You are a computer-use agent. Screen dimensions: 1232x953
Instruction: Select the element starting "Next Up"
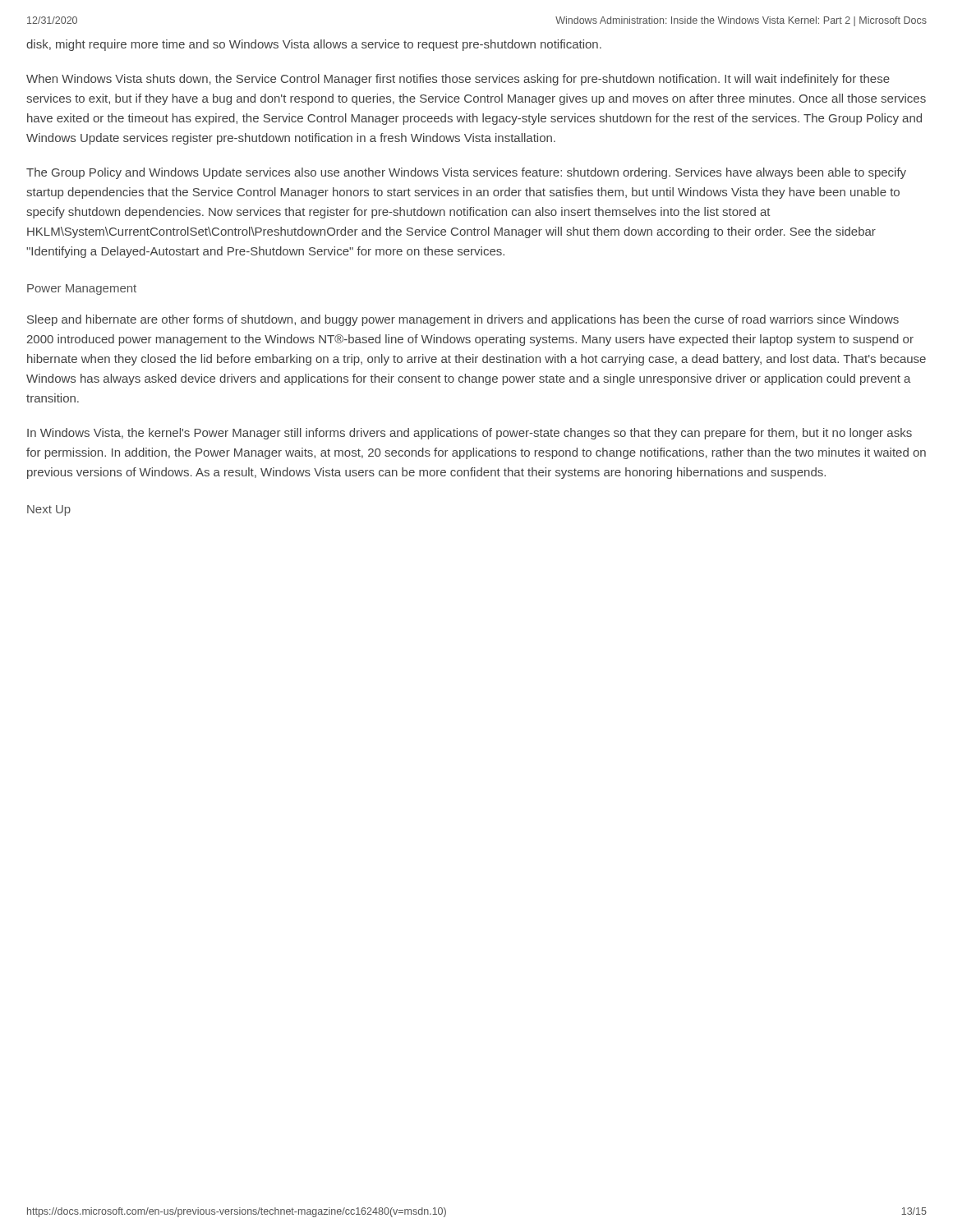[49, 509]
